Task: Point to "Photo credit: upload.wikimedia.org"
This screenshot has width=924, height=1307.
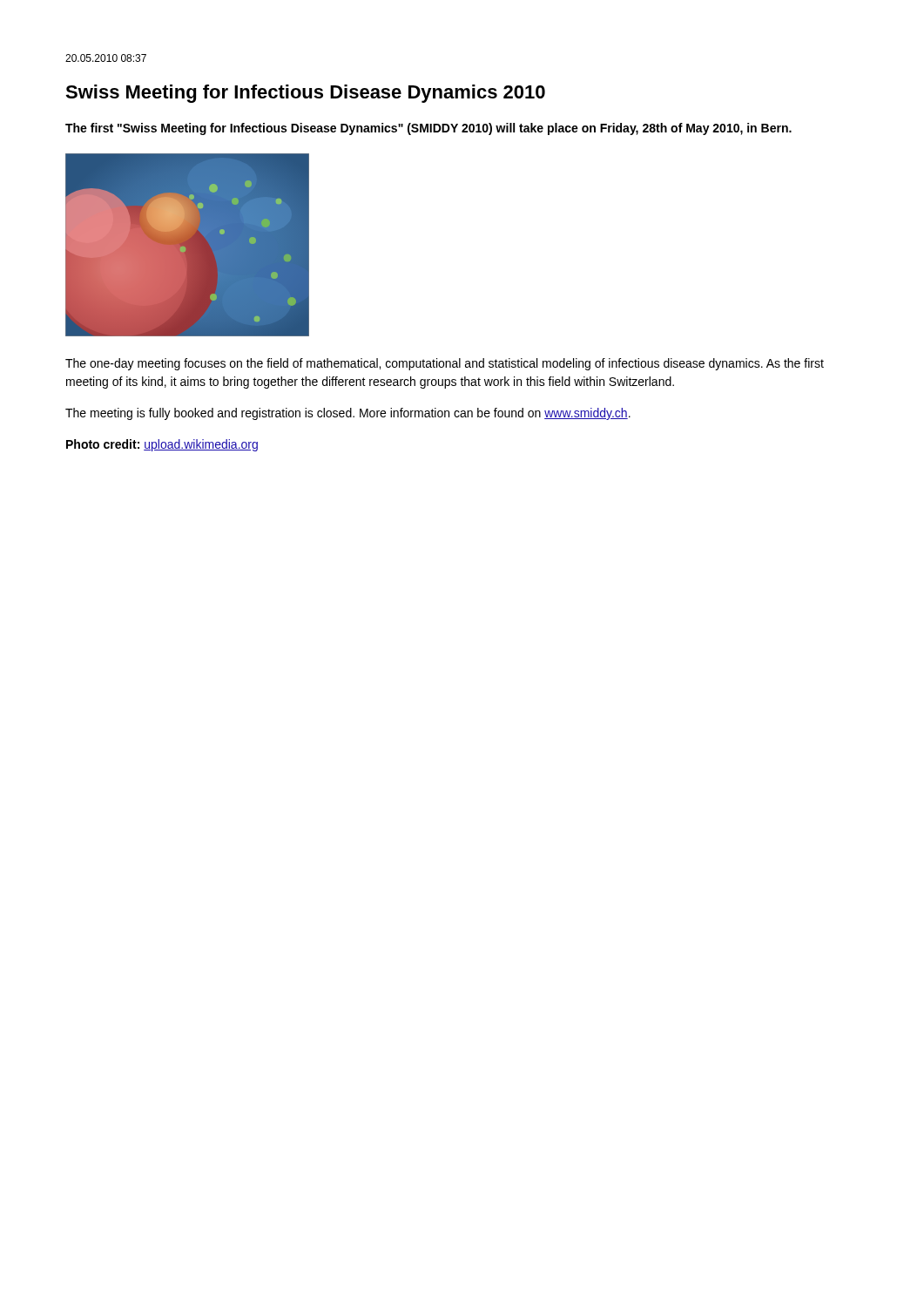Action: coord(162,444)
